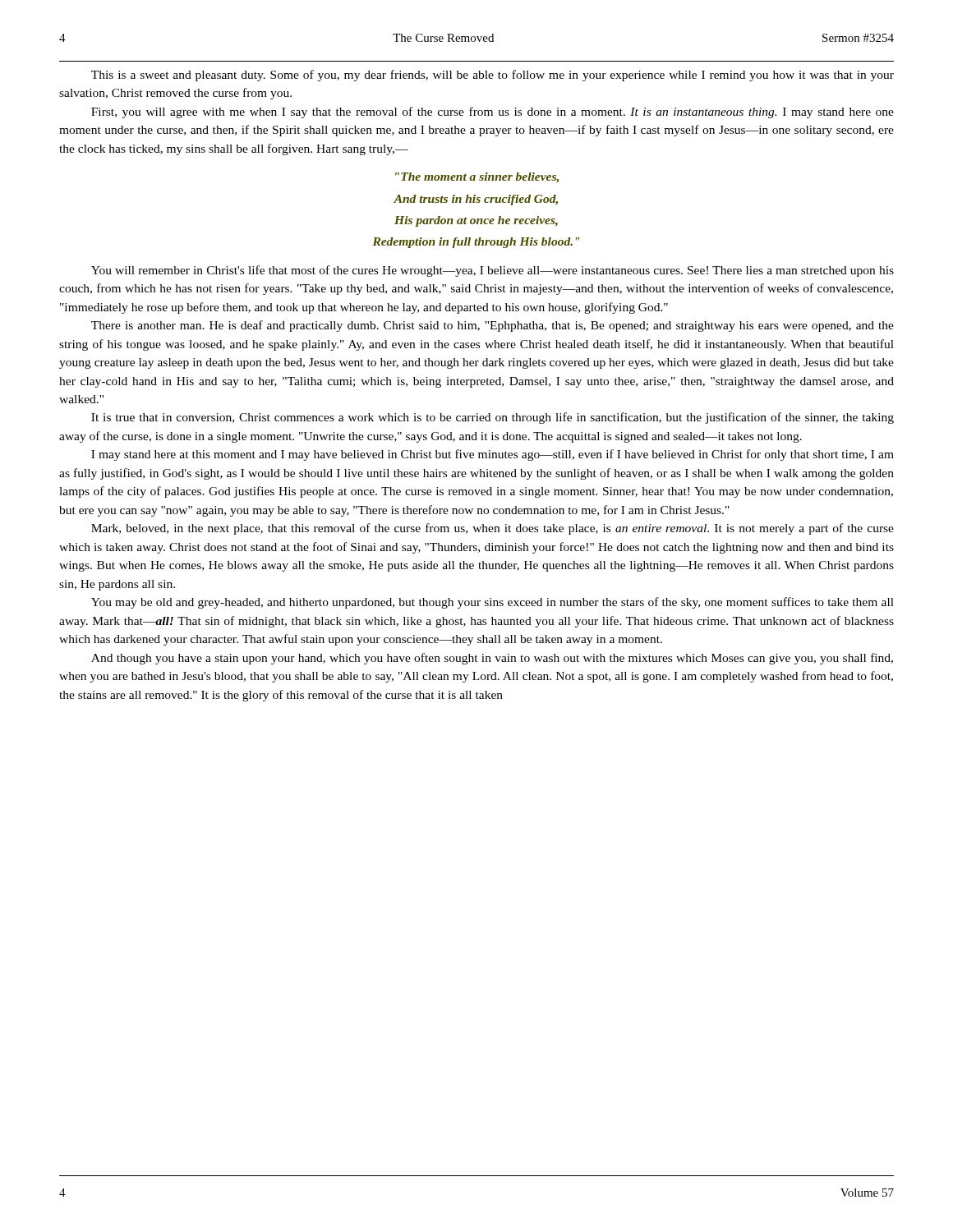
Task: Locate the text block that reads "There is another man. He is"
Action: coord(476,362)
